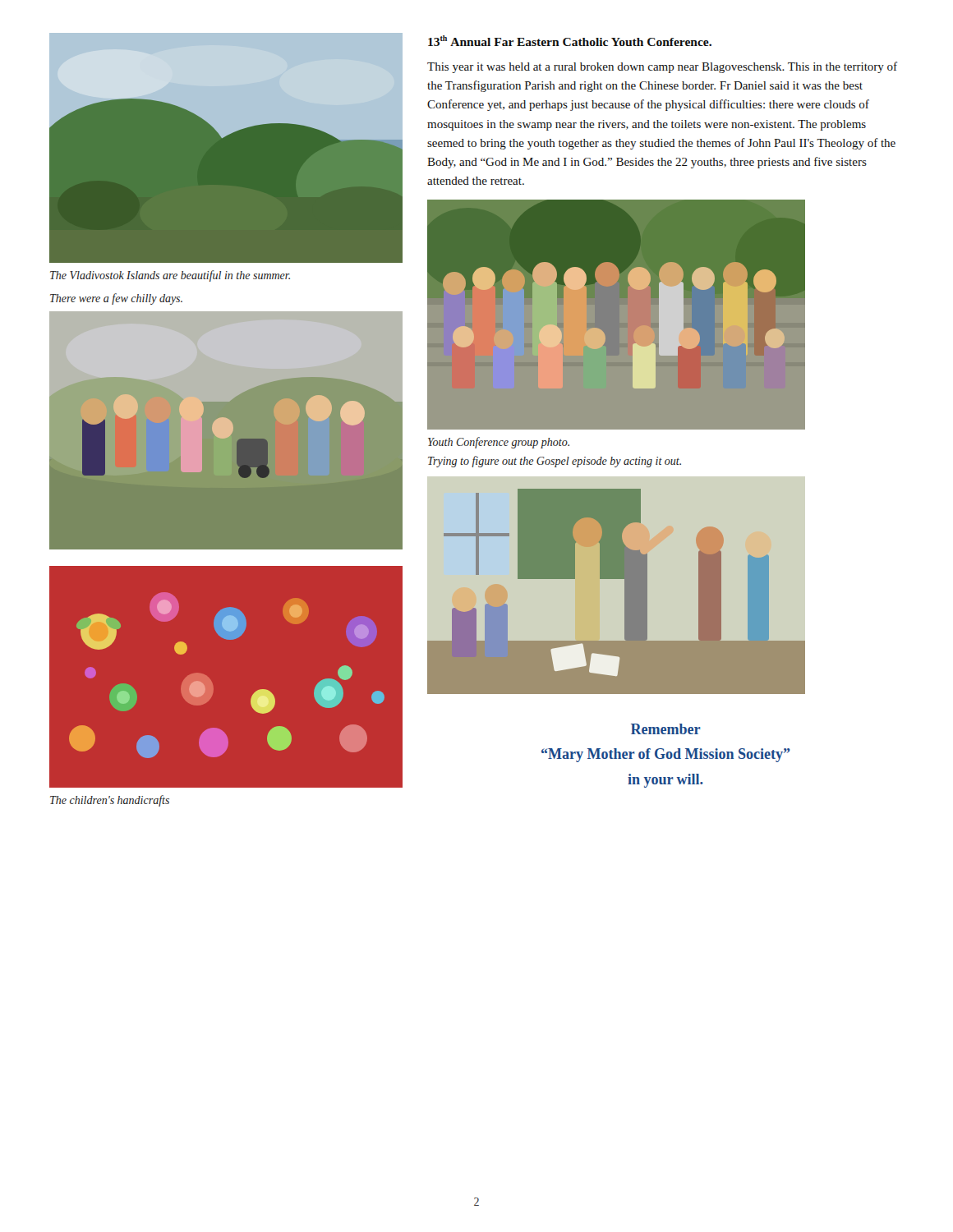Locate the block of text that opens with "Remember “Mary Mother of God Mission"
This screenshot has width=953, height=1232.
(x=665, y=754)
